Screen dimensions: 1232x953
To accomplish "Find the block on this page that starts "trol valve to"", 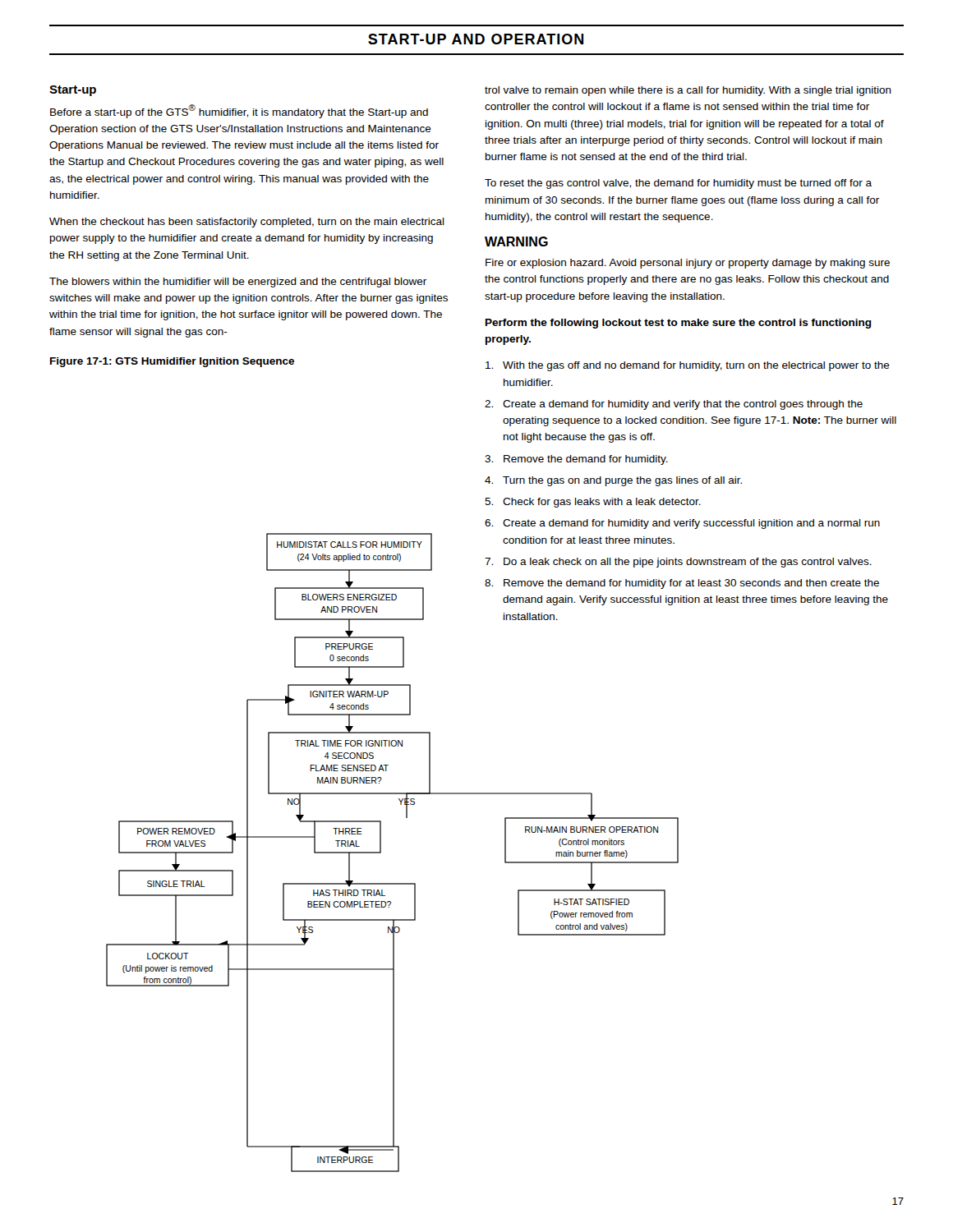I will click(x=688, y=123).
